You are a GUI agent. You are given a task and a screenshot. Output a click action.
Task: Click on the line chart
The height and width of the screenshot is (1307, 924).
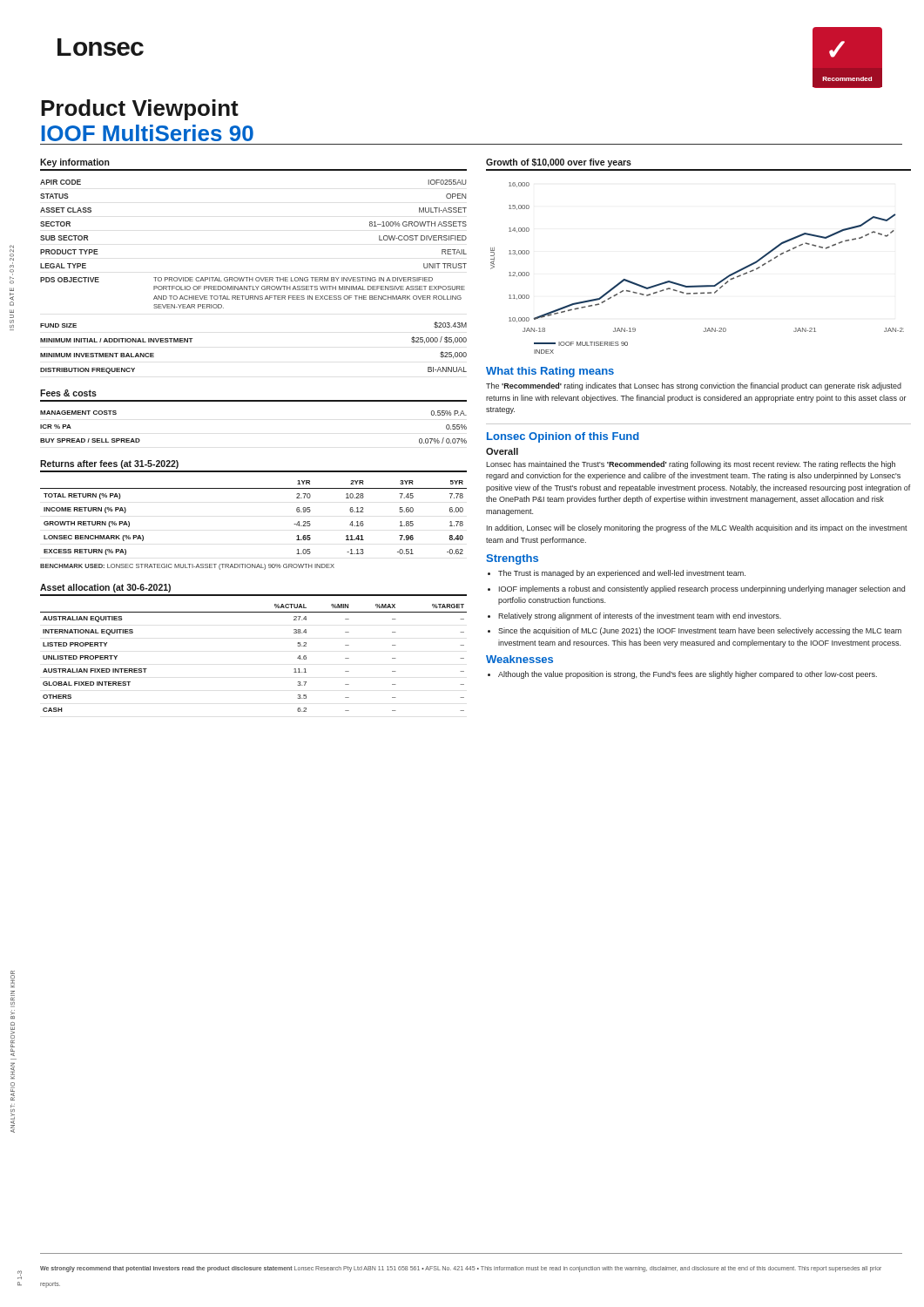point(698,265)
